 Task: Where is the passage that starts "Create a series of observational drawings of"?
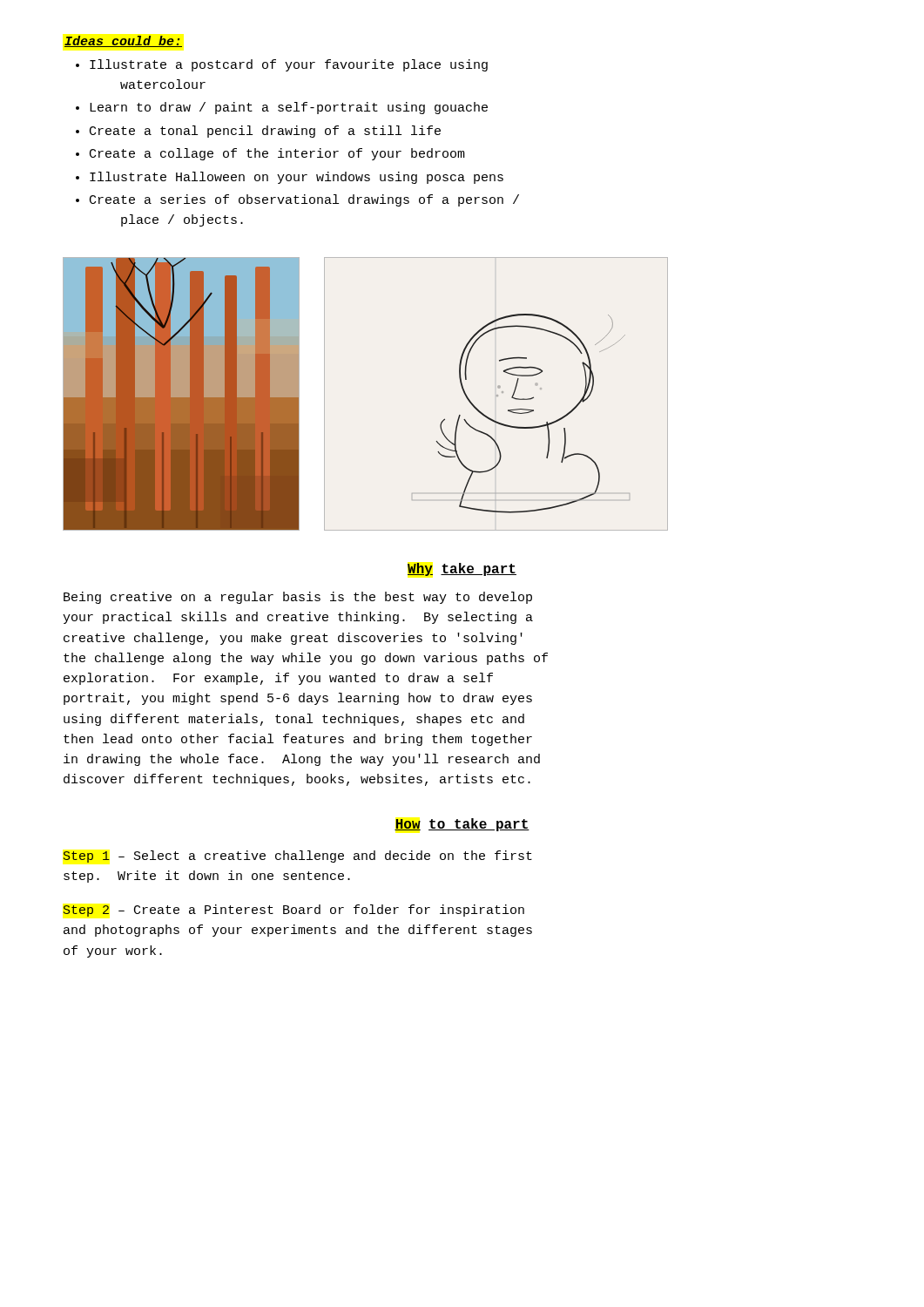click(462, 211)
